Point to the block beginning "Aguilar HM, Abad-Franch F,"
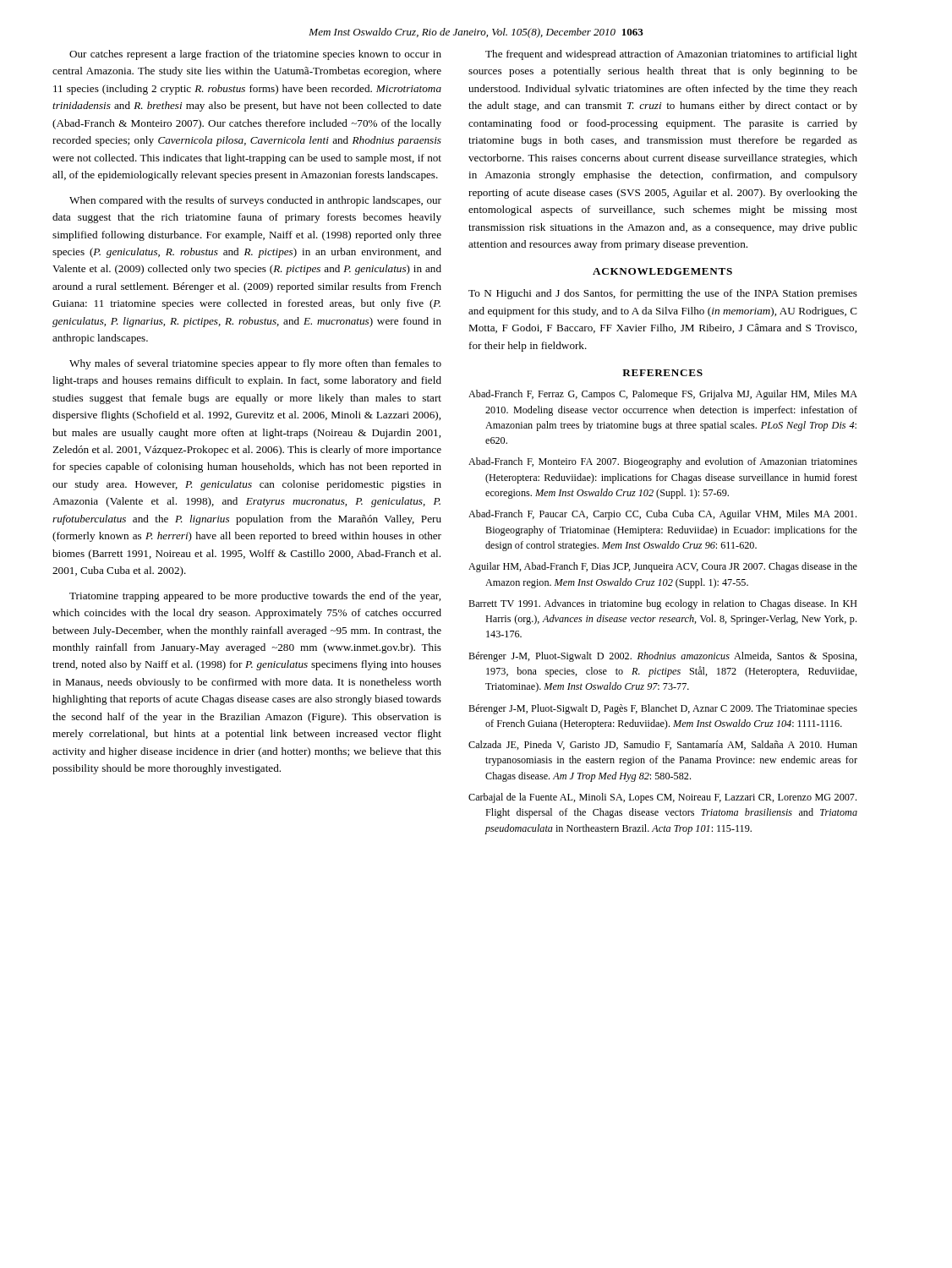The width and height of the screenshot is (952, 1268). 663,574
